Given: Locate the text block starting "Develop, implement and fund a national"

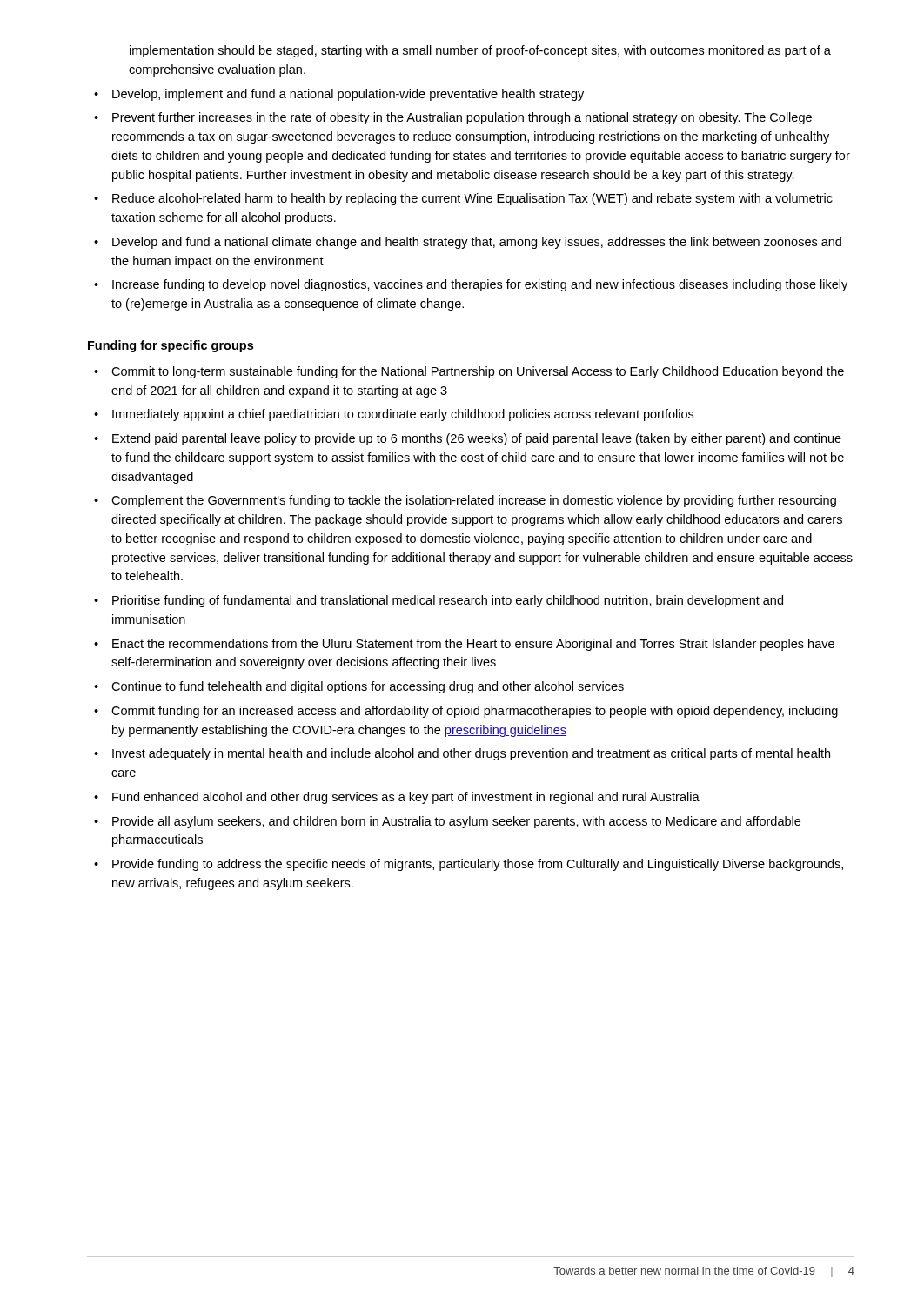Looking at the screenshot, I should point(348,94).
